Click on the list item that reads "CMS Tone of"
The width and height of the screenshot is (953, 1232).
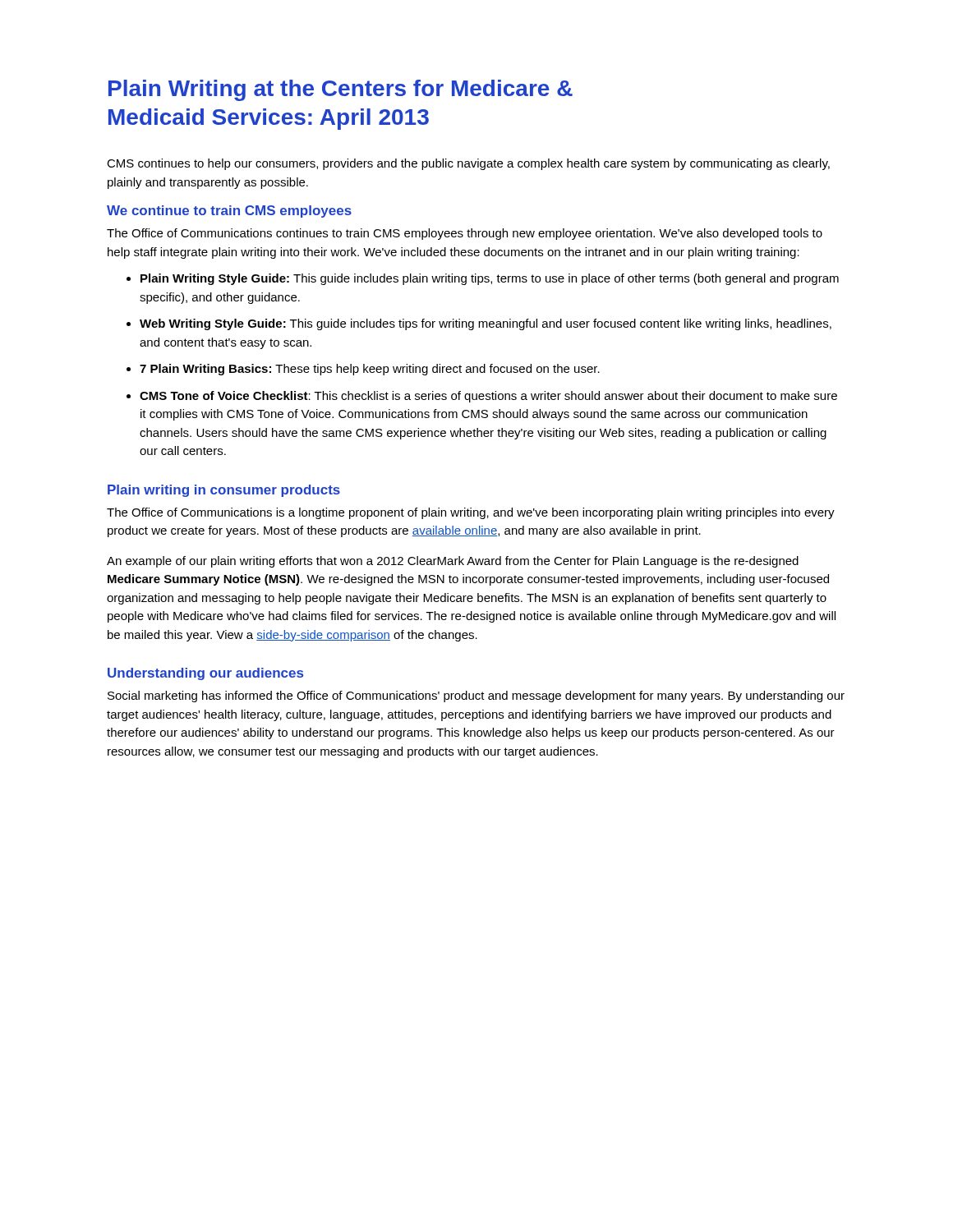[489, 423]
